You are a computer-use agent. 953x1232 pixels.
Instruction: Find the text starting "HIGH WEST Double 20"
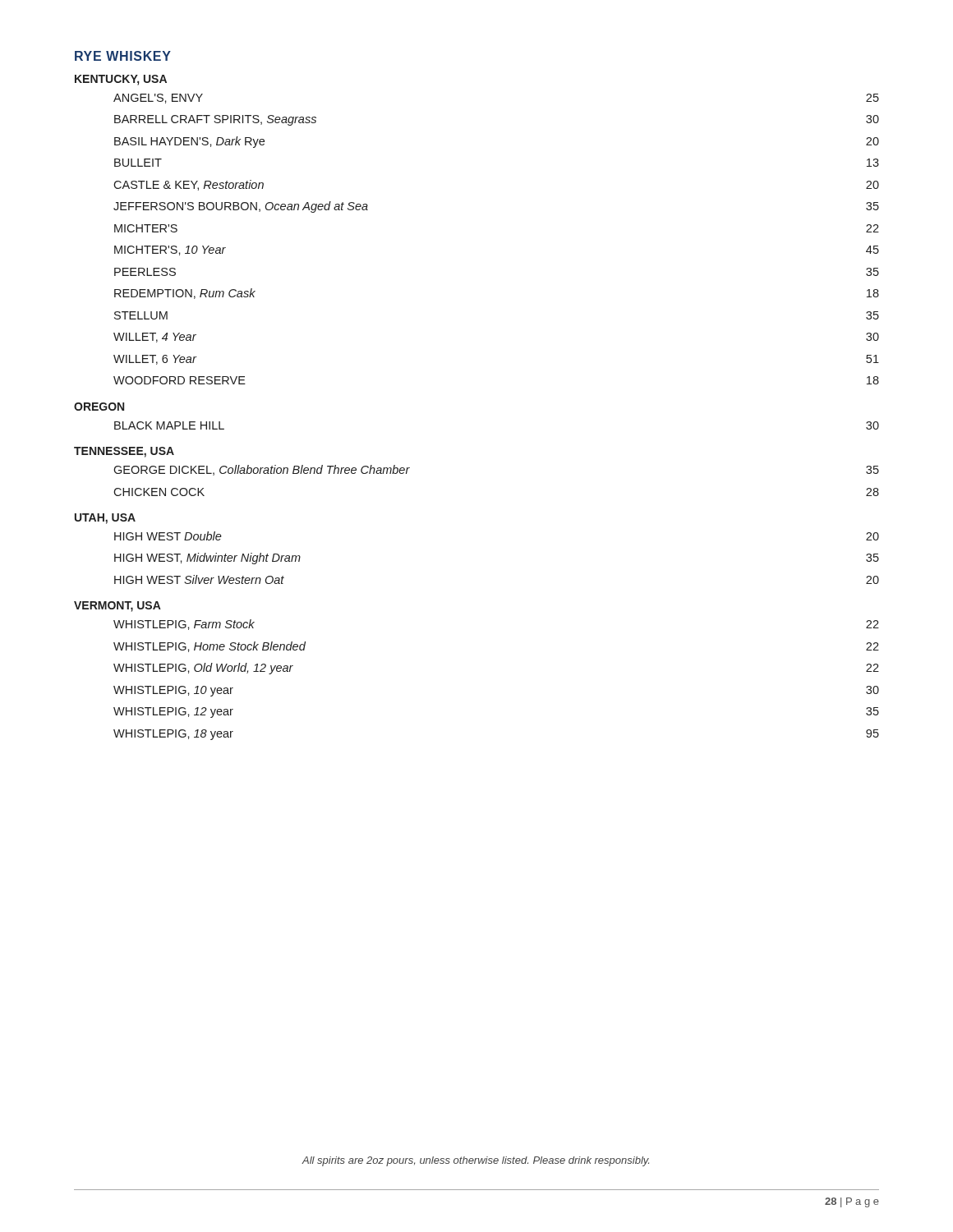point(172,537)
